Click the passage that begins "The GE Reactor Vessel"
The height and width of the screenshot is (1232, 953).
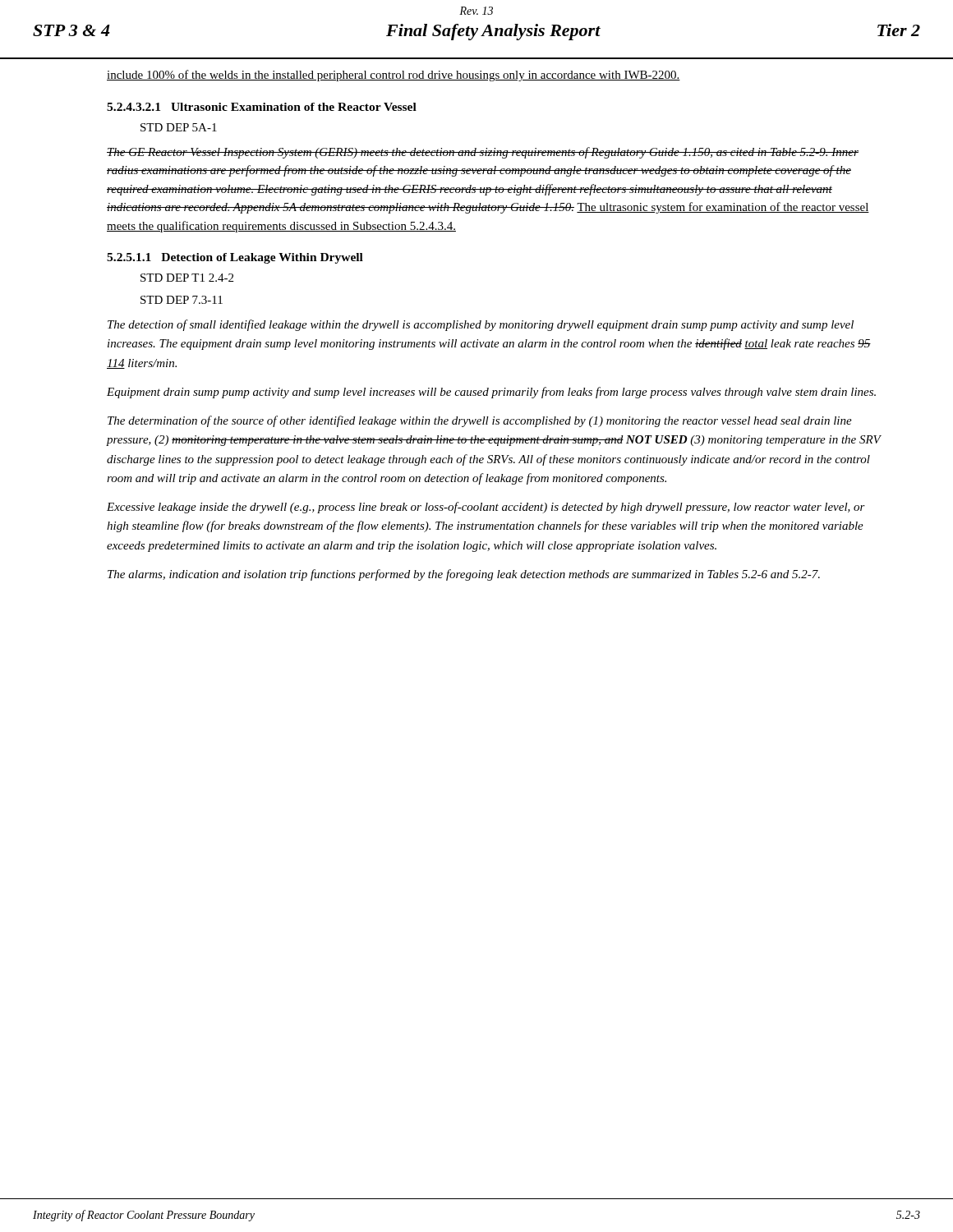click(488, 188)
